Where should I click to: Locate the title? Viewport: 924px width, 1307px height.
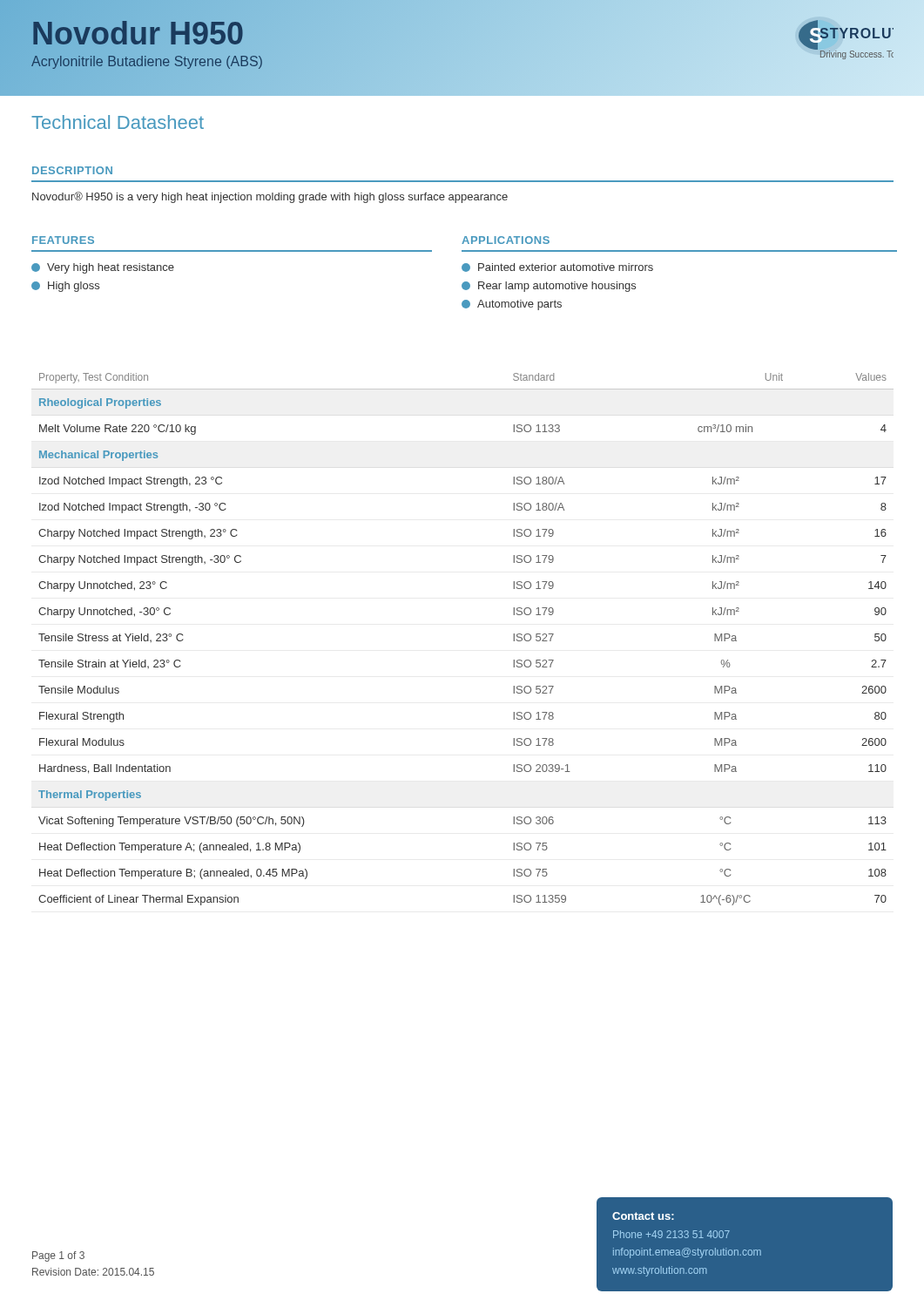click(138, 34)
